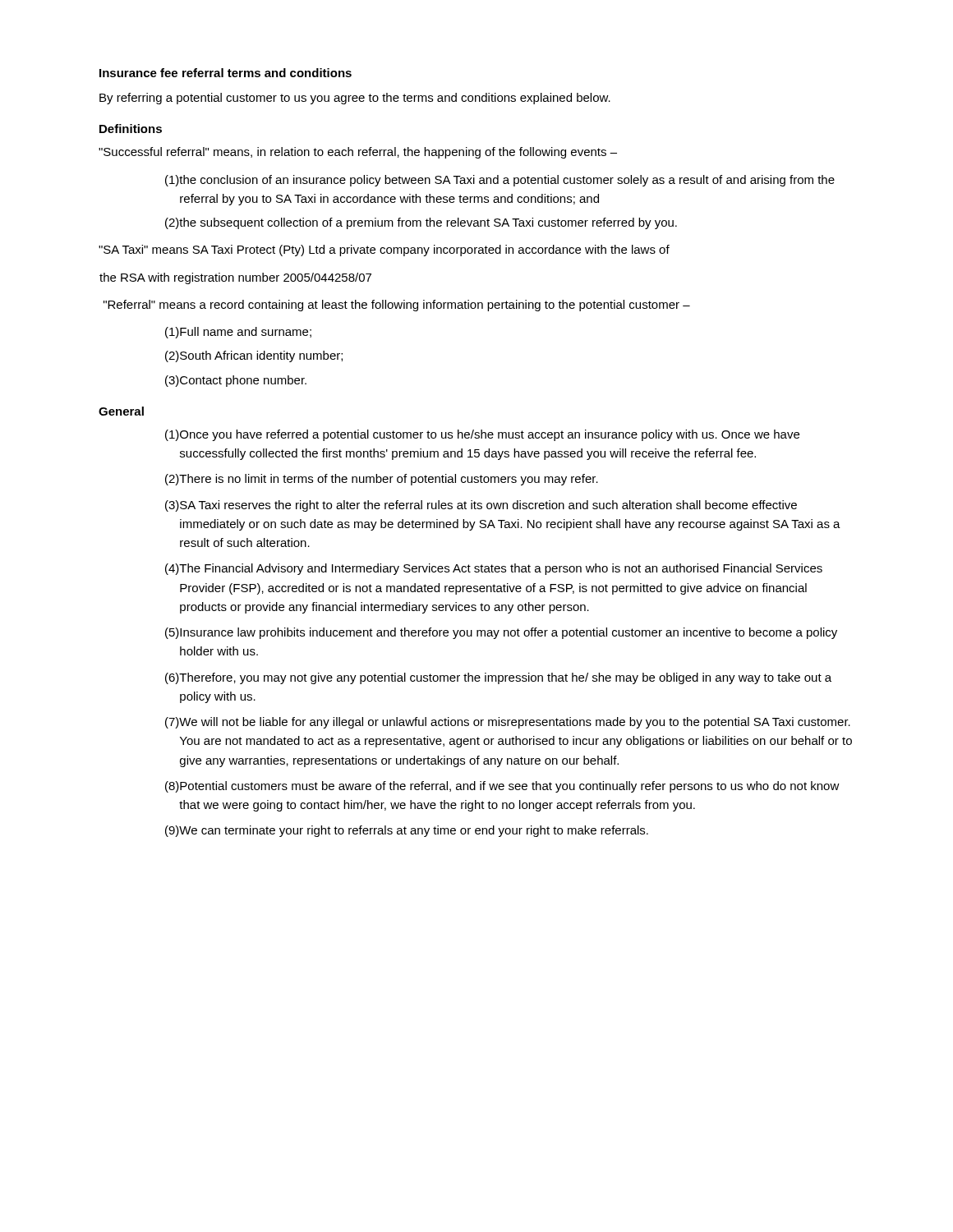Click on the text block starting "(9) We can terminate your right to referrals"
Screen dimensions: 1232x953
(497, 830)
